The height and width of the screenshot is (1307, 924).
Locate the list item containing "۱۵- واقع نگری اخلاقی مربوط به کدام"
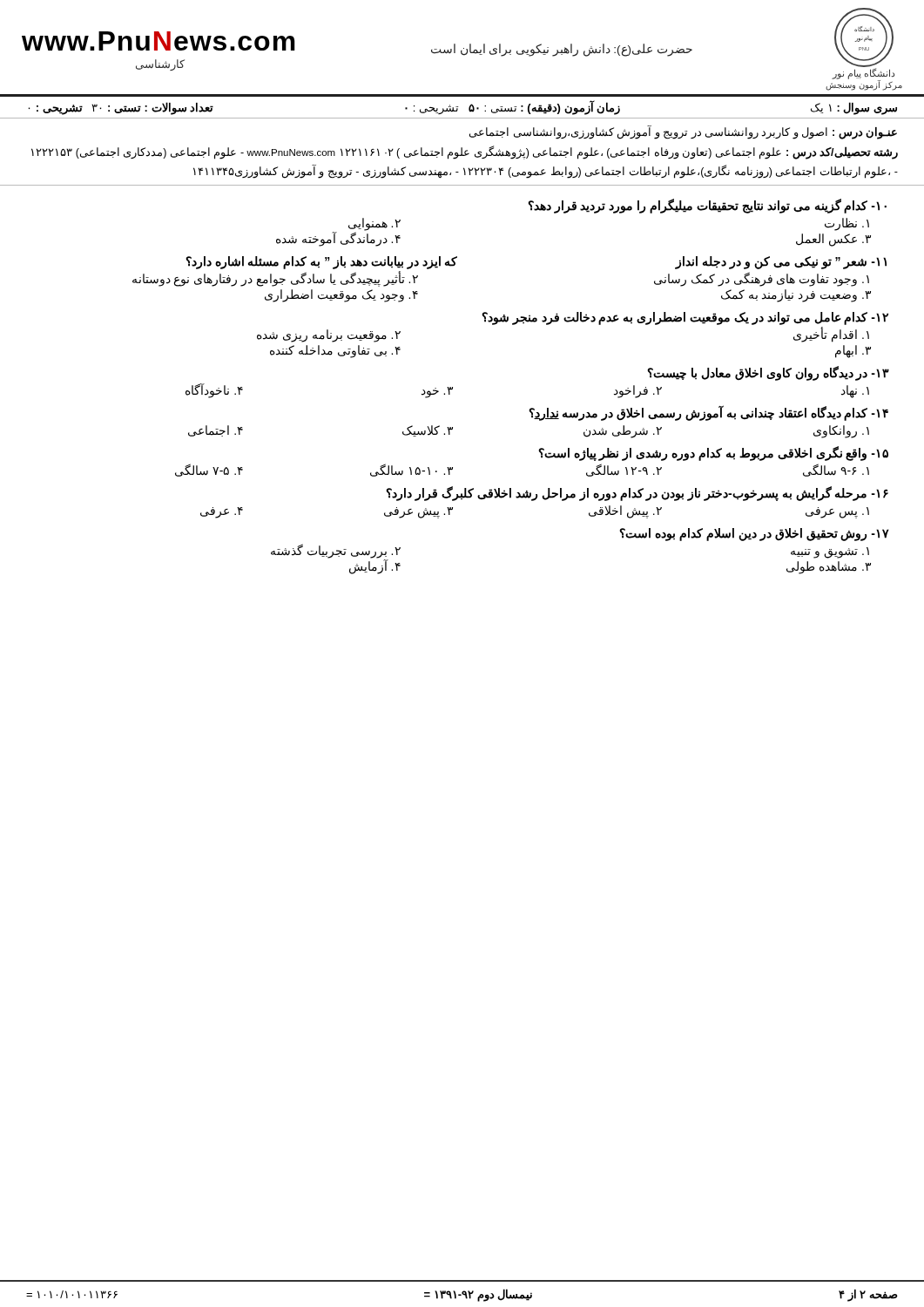[x=462, y=461]
